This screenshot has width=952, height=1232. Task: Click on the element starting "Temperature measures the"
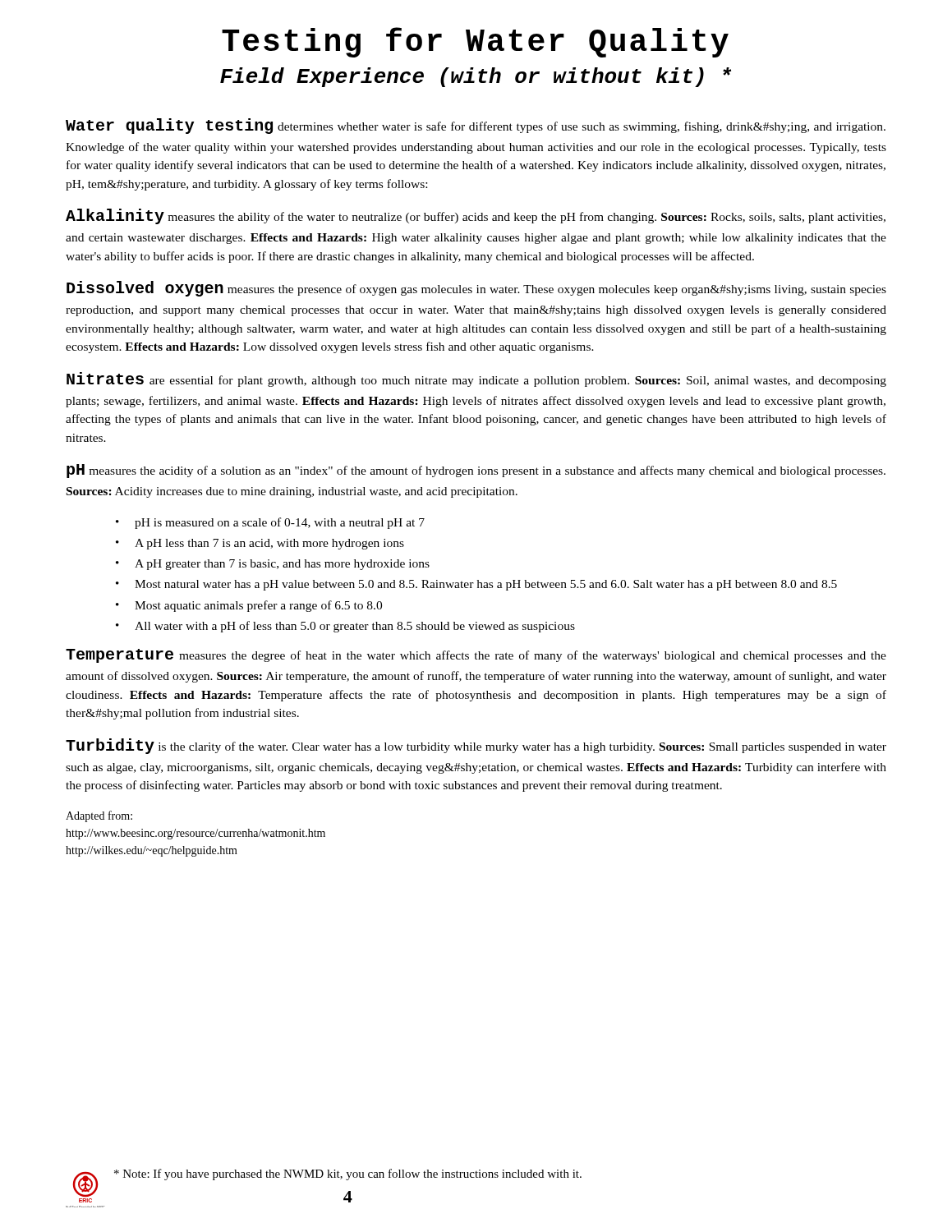476,683
